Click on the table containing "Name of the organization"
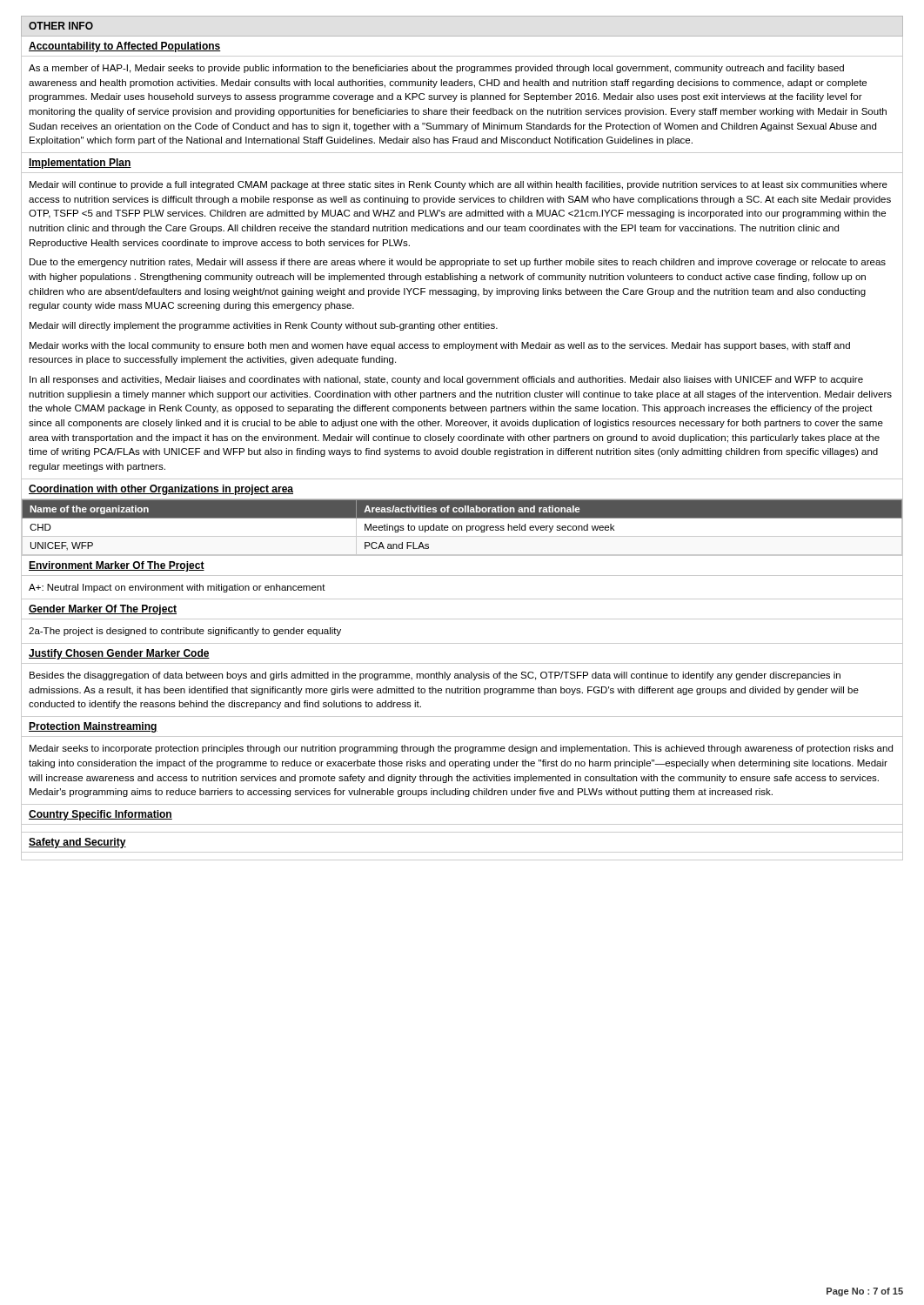Screen dimensions: 1305x924 462,527
